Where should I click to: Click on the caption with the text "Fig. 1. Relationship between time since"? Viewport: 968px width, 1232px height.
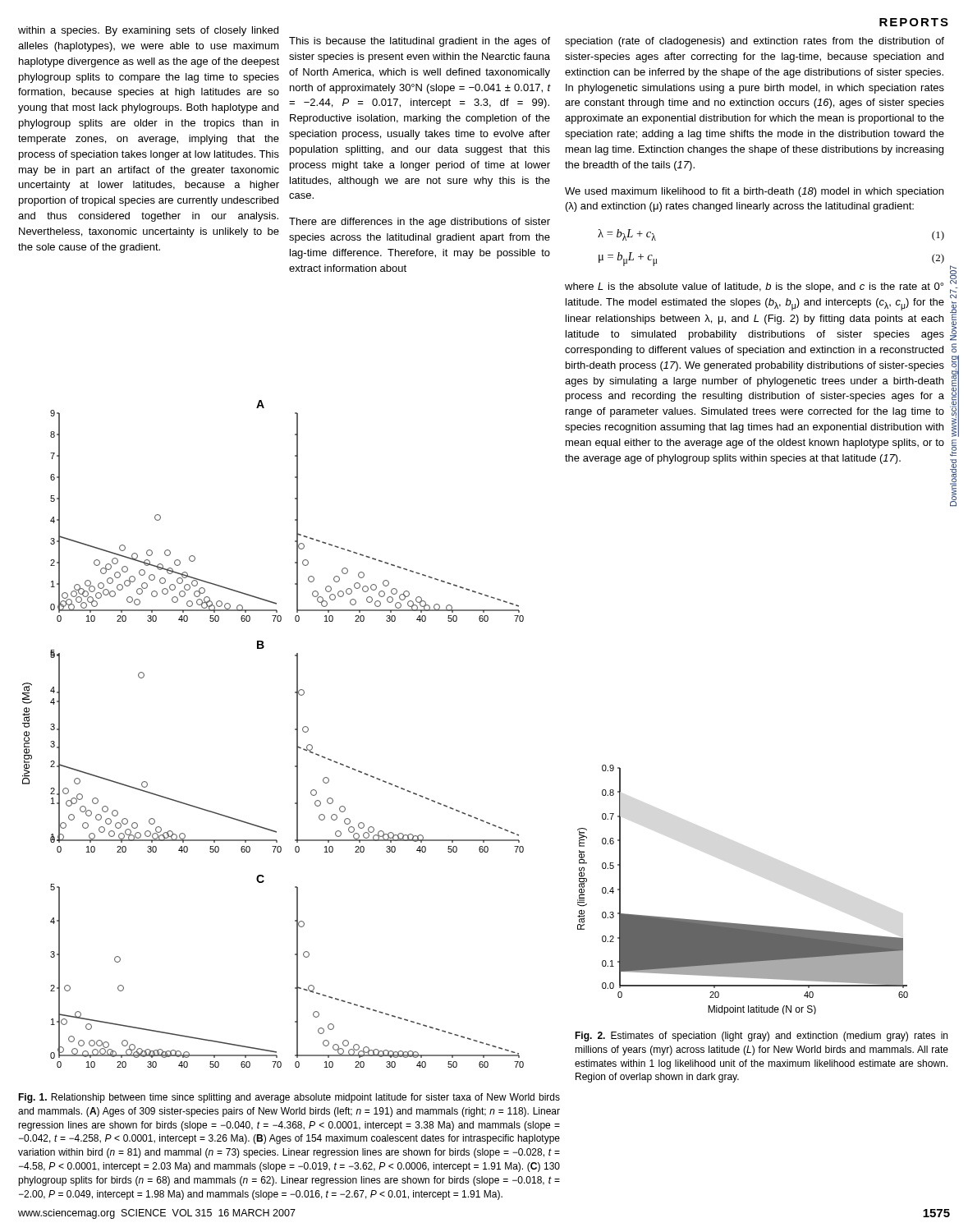[289, 1146]
